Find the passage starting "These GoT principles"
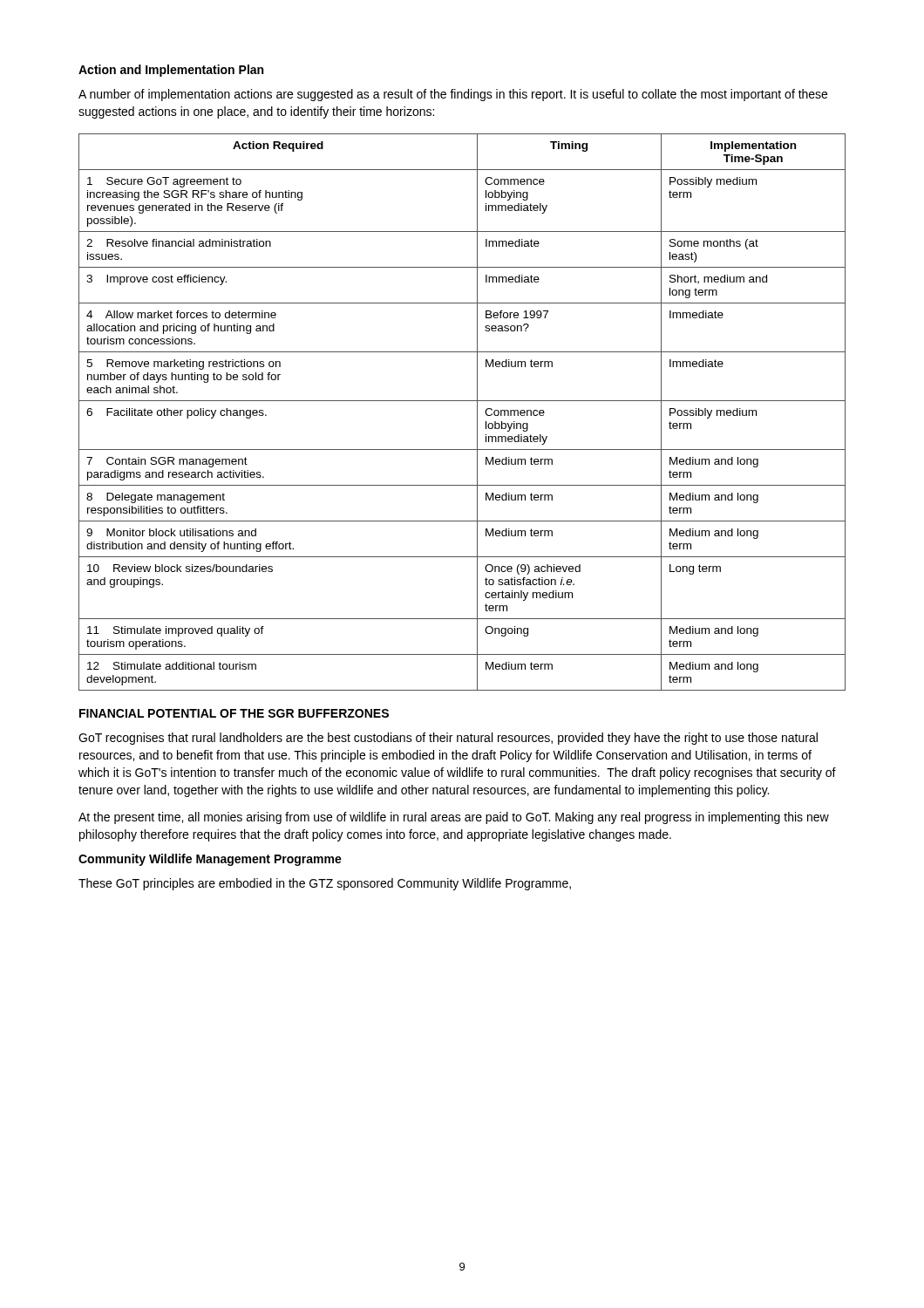The height and width of the screenshot is (1308, 924). (x=325, y=884)
